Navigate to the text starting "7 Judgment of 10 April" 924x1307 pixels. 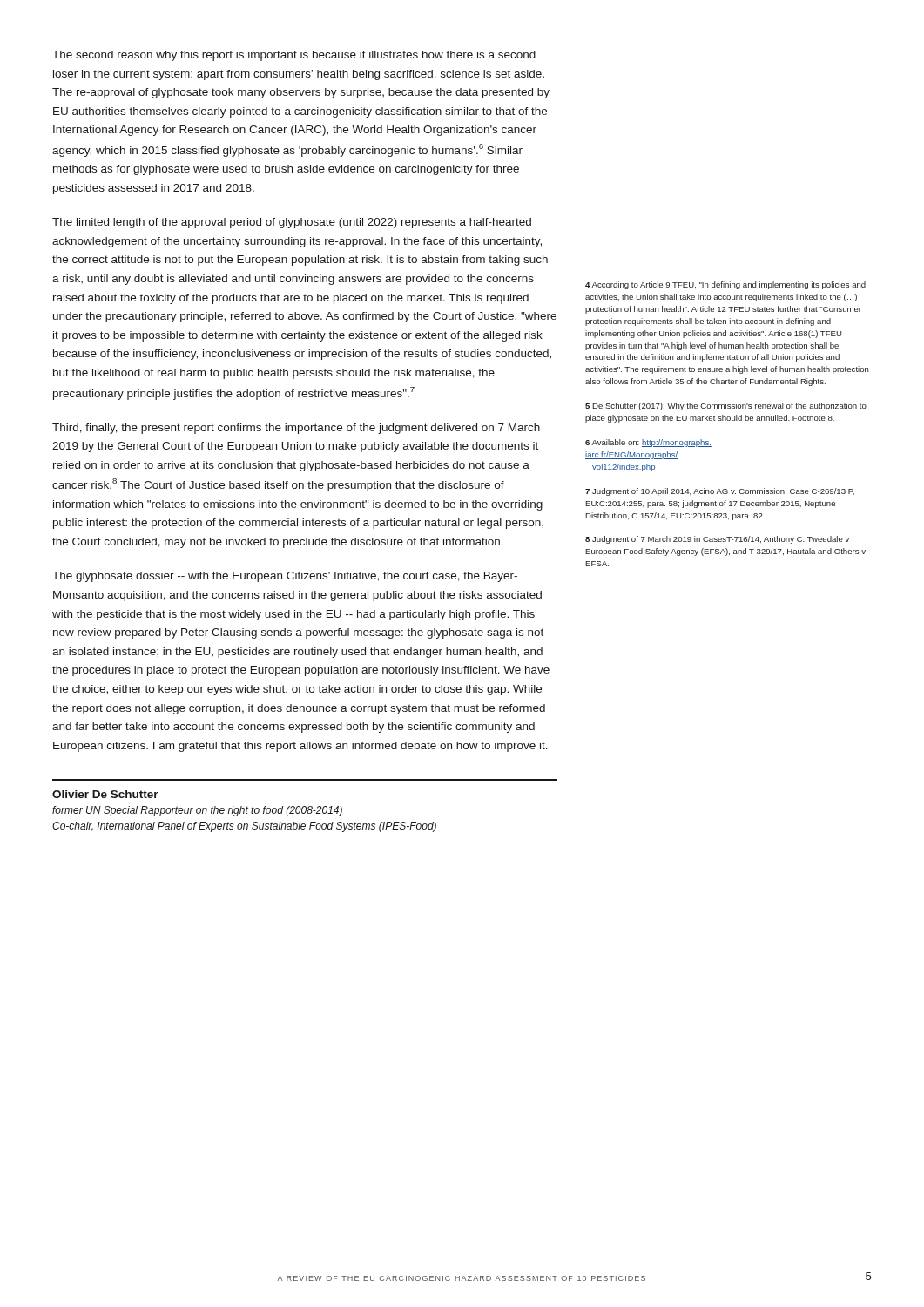(720, 503)
